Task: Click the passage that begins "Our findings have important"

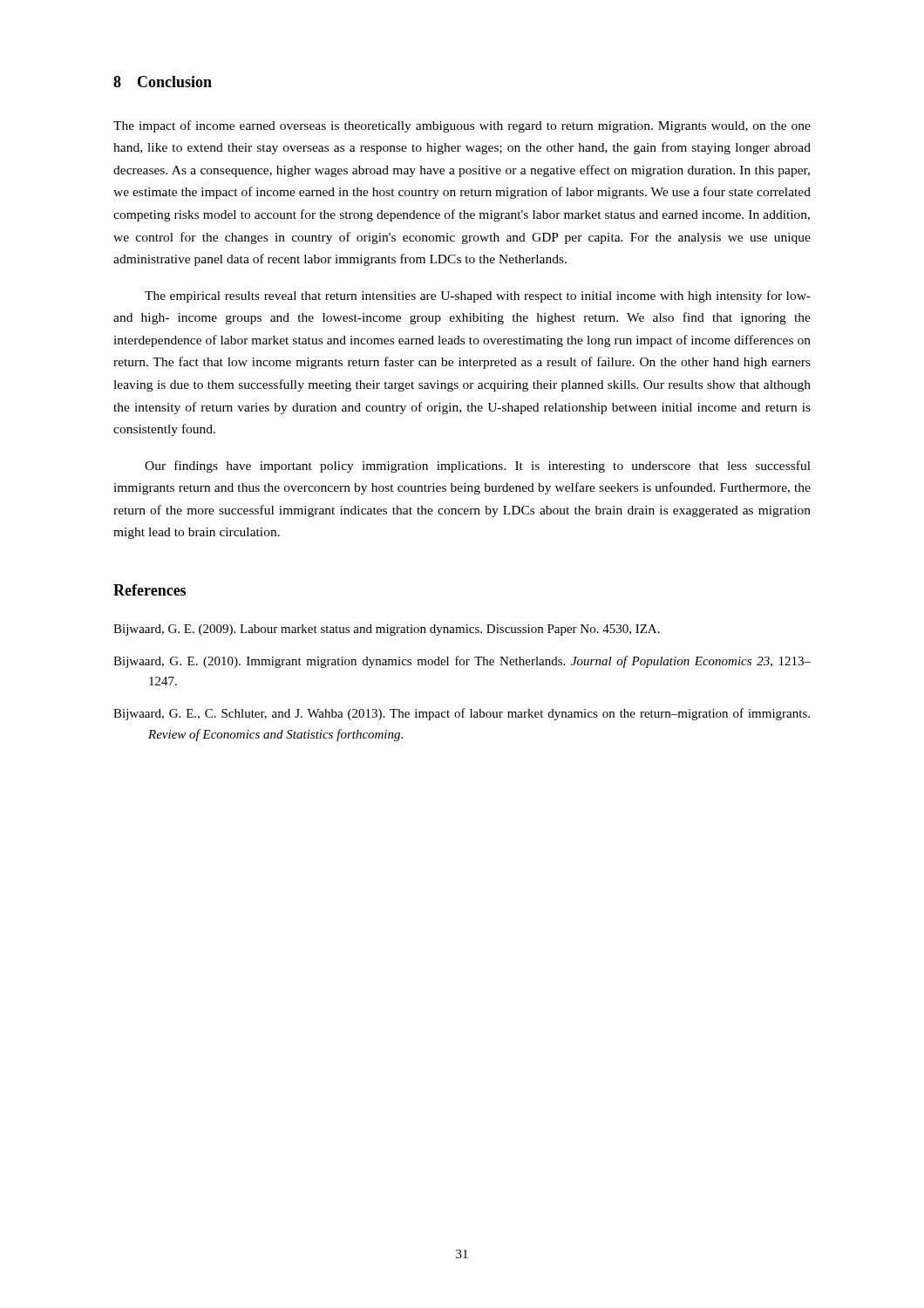Action: [462, 498]
